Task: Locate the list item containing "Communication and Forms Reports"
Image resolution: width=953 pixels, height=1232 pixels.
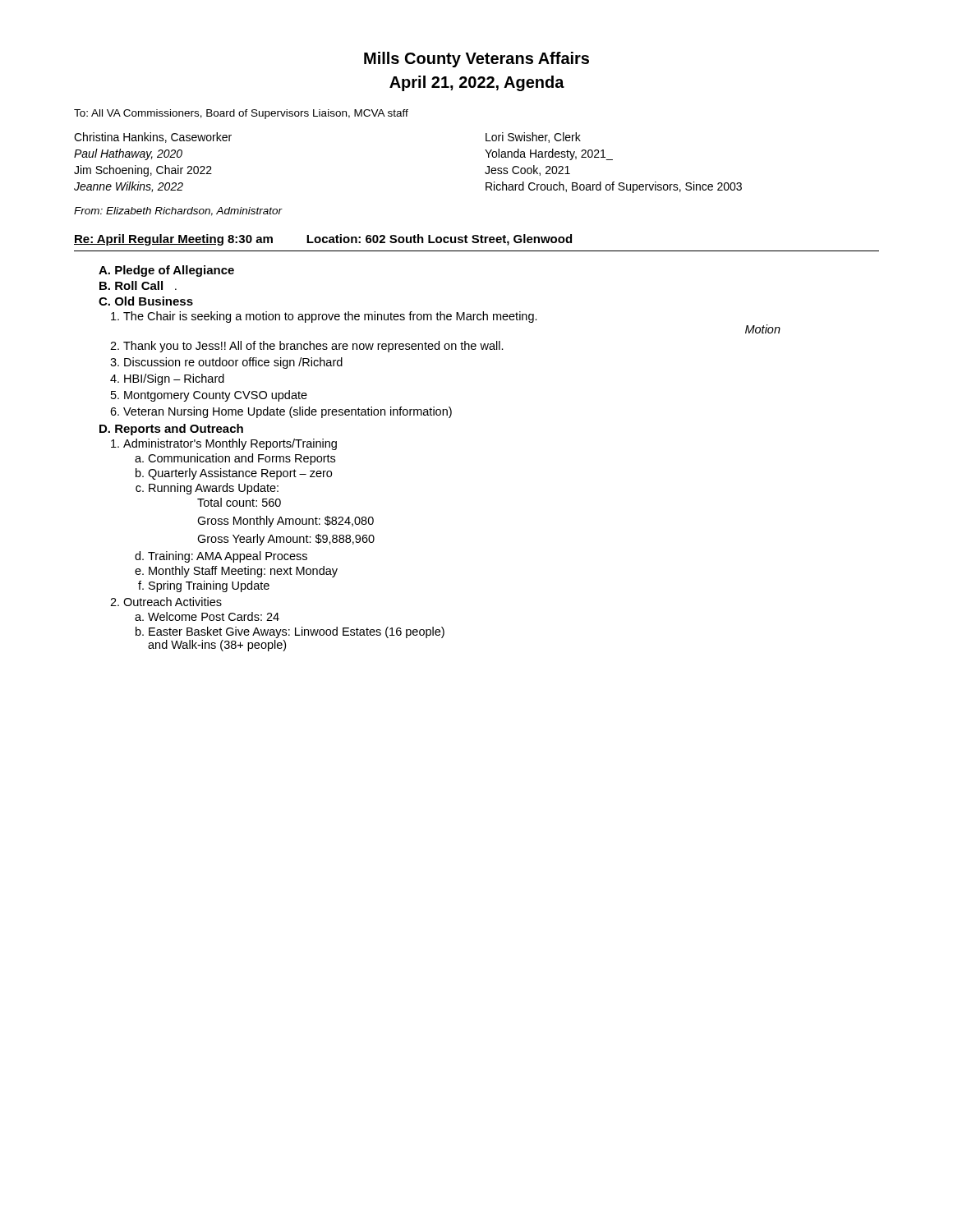Action: [x=242, y=458]
